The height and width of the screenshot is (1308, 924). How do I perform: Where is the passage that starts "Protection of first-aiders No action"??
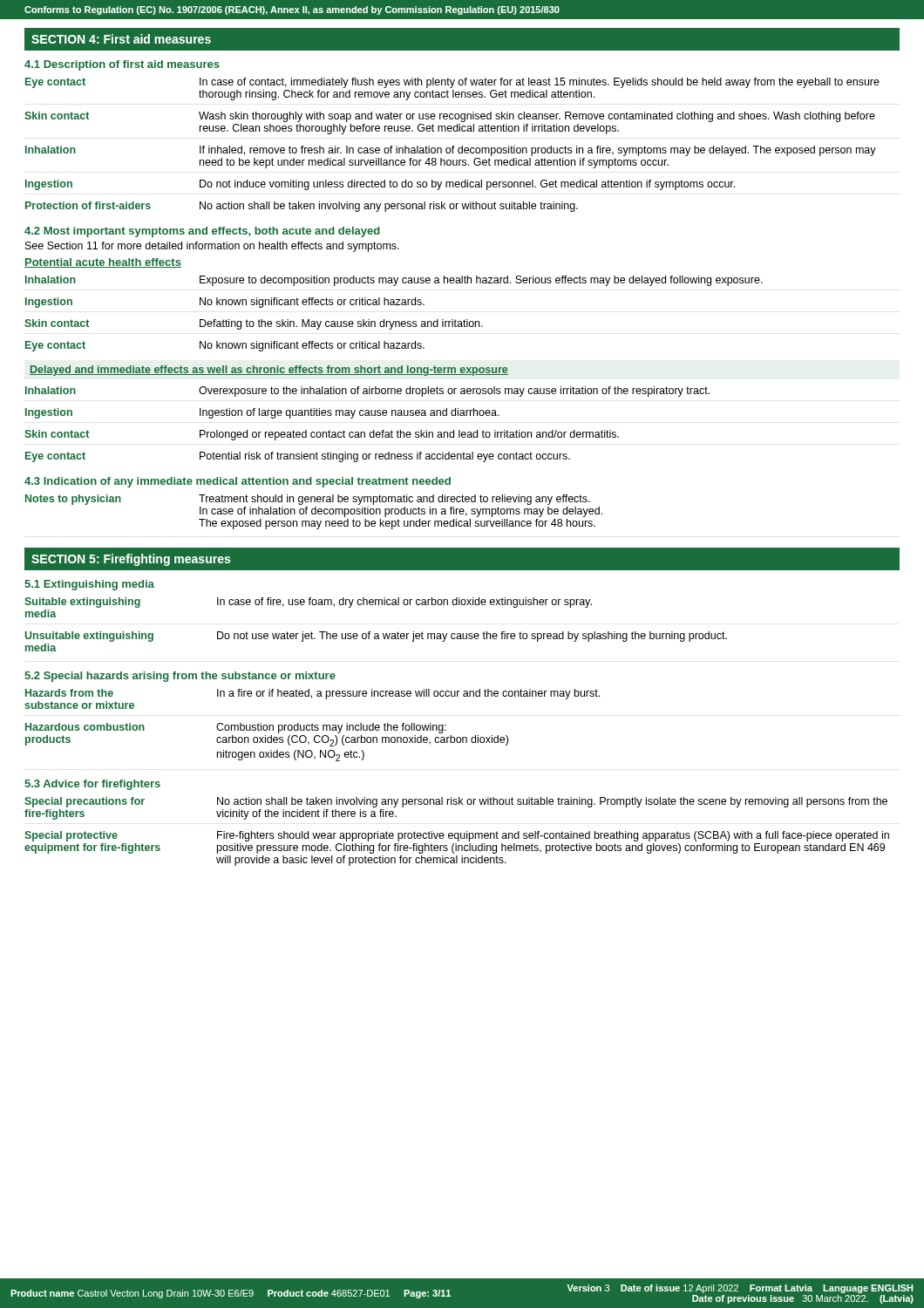click(x=462, y=207)
